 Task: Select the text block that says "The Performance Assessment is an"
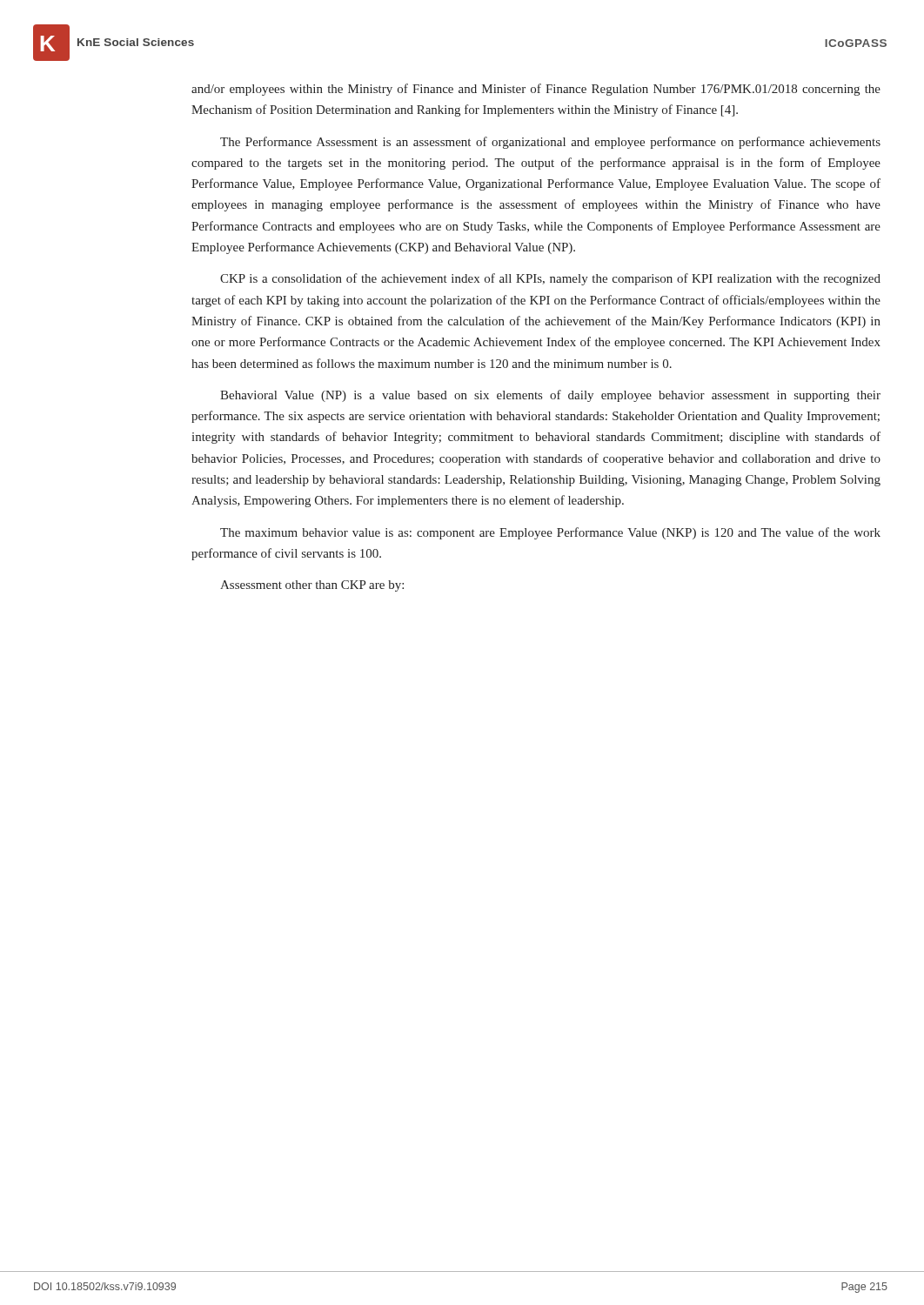click(536, 194)
